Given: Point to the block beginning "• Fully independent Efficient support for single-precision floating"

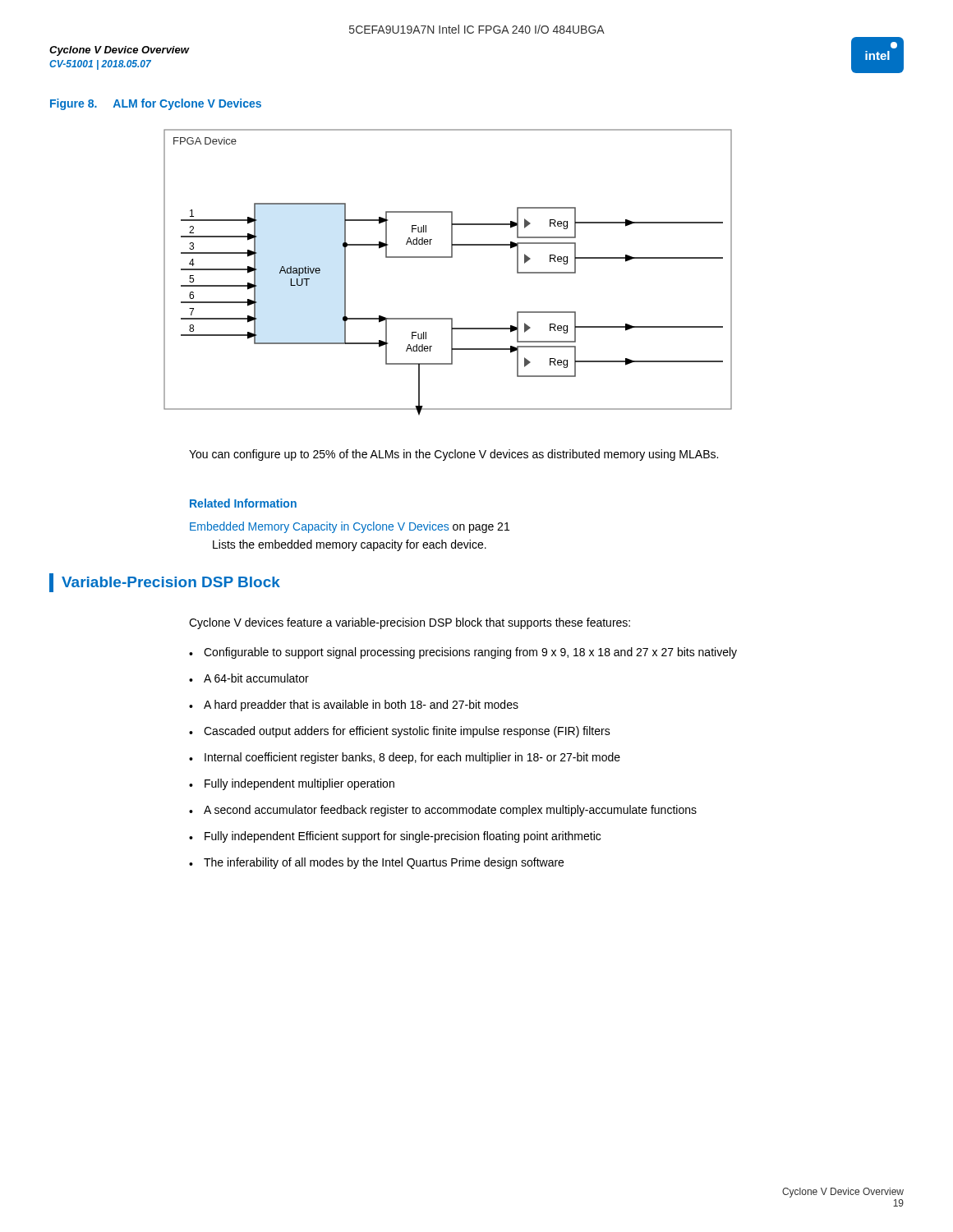Looking at the screenshot, I should click(x=395, y=837).
